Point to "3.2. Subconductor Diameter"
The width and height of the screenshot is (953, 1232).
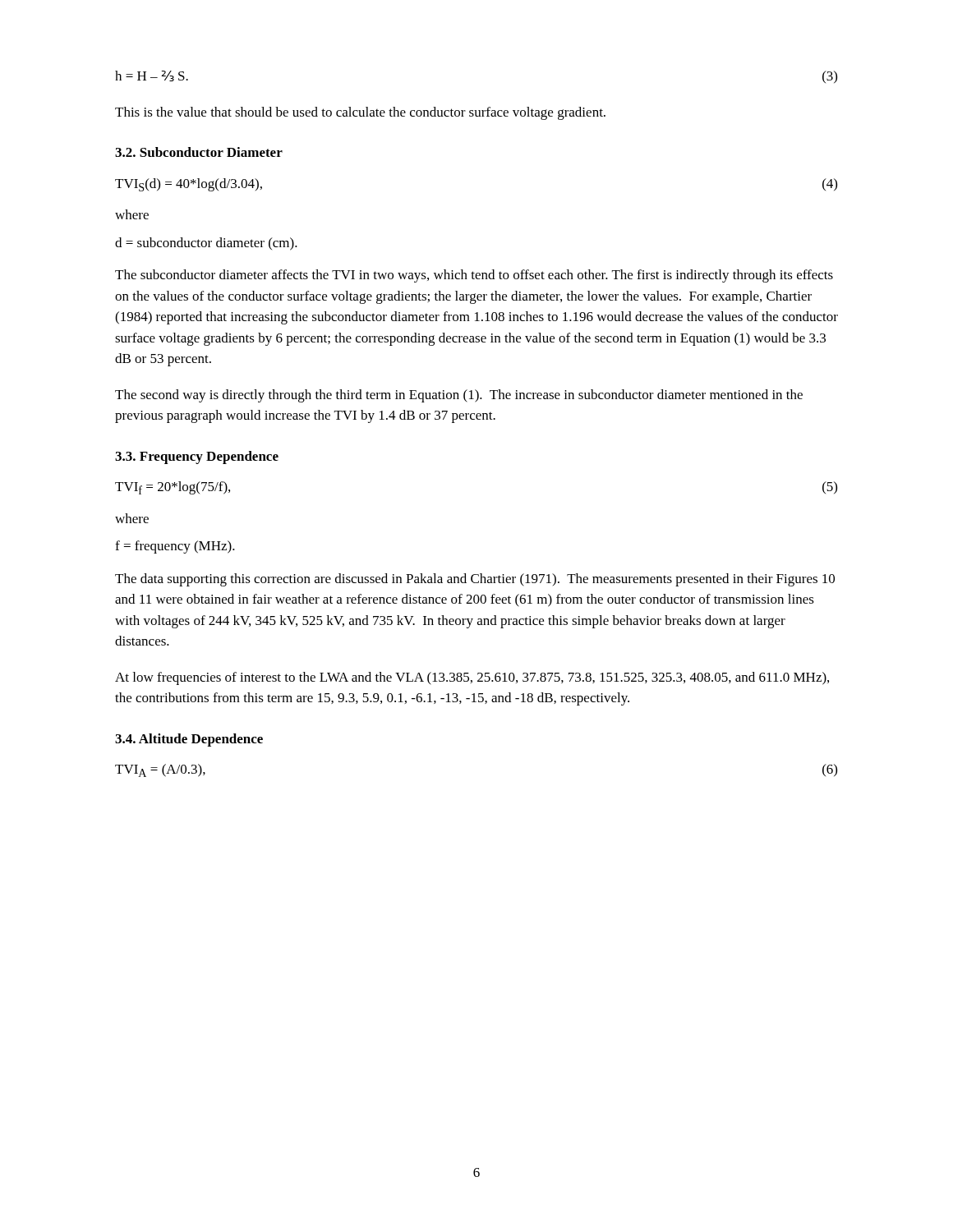click(199, 152)
